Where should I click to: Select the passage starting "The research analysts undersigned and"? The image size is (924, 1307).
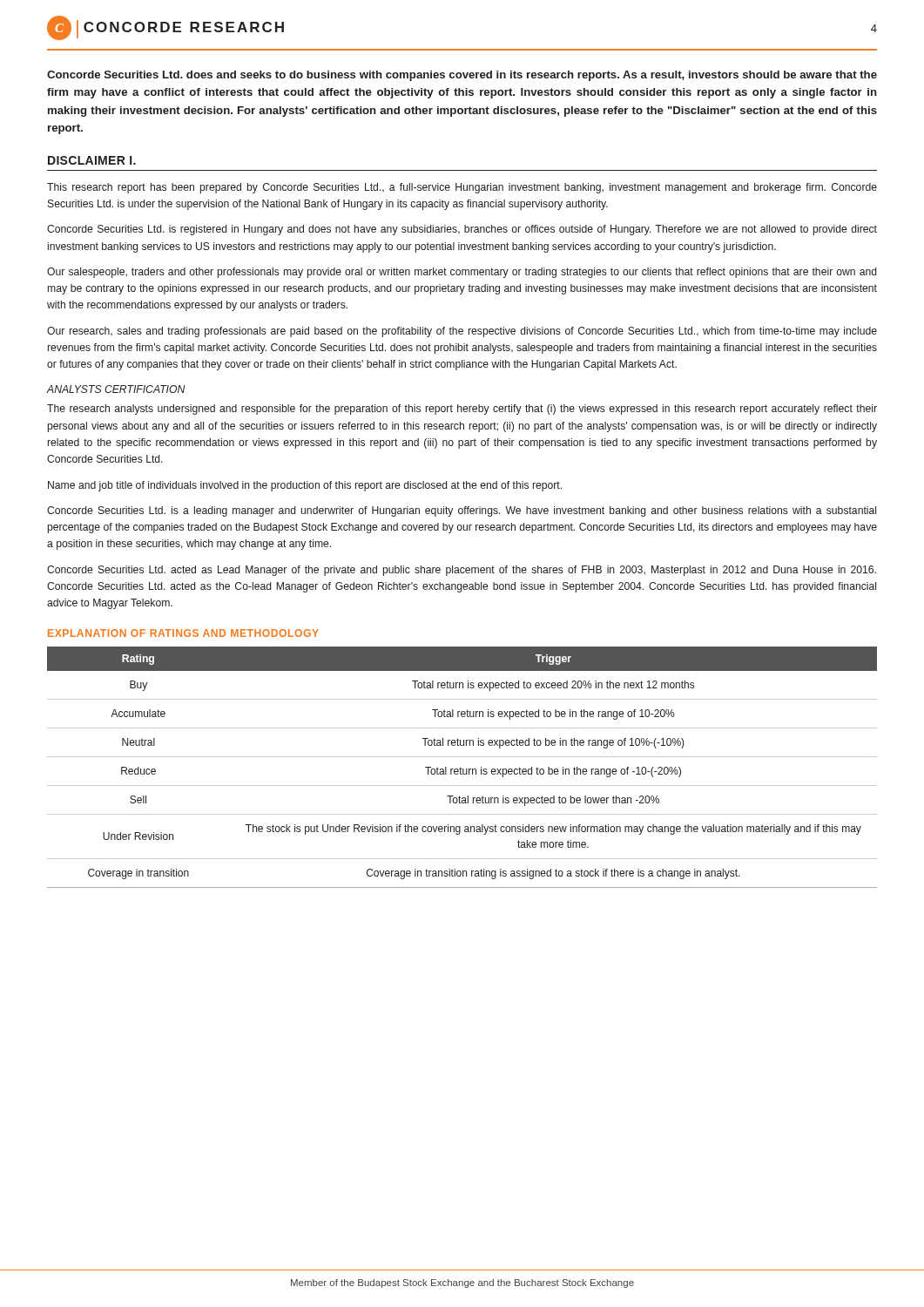[x=462, y=434]
